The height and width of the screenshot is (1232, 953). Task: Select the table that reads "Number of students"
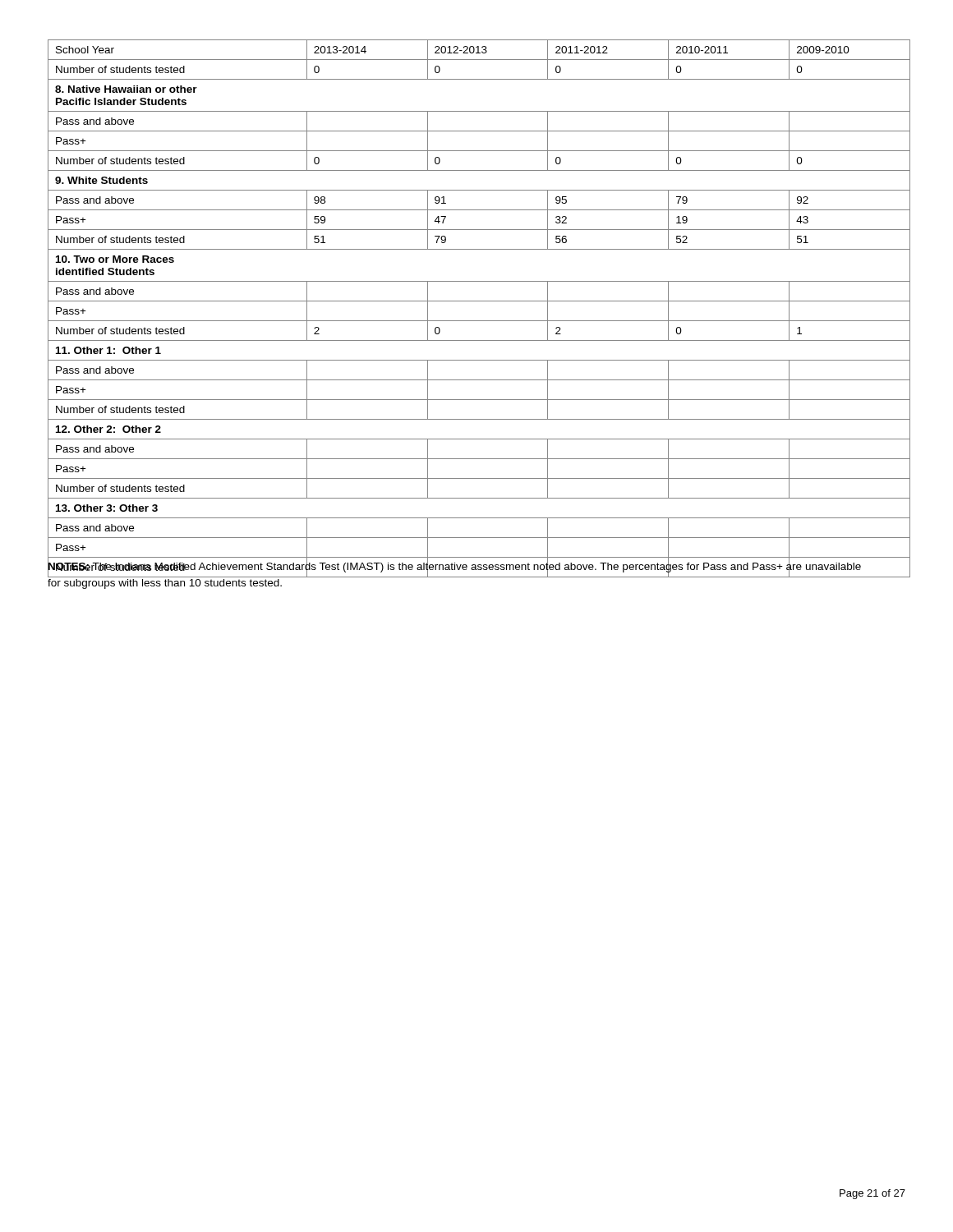[x=479, y=308]
